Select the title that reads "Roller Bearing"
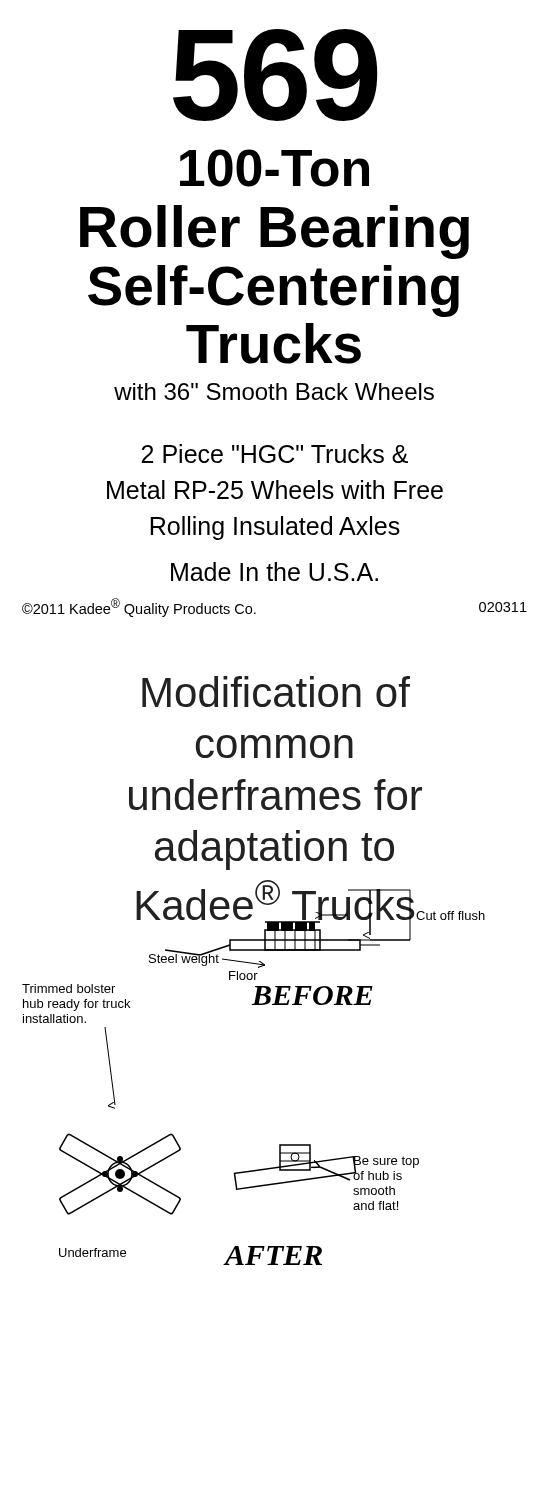Viewport: 549px width, 1500px height. [x=274, y=228]
